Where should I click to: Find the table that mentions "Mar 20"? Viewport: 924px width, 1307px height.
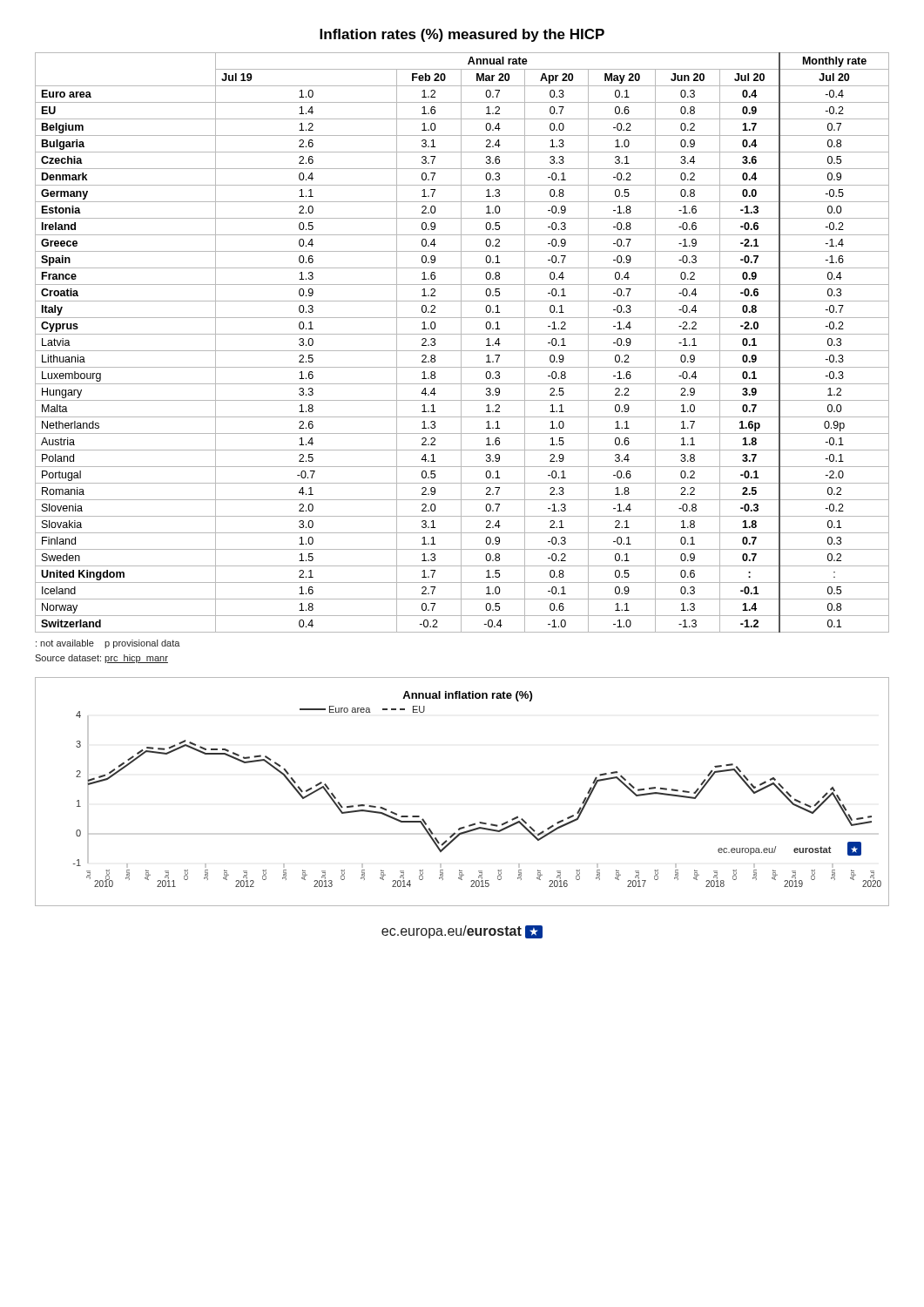[x=462, y=342]
